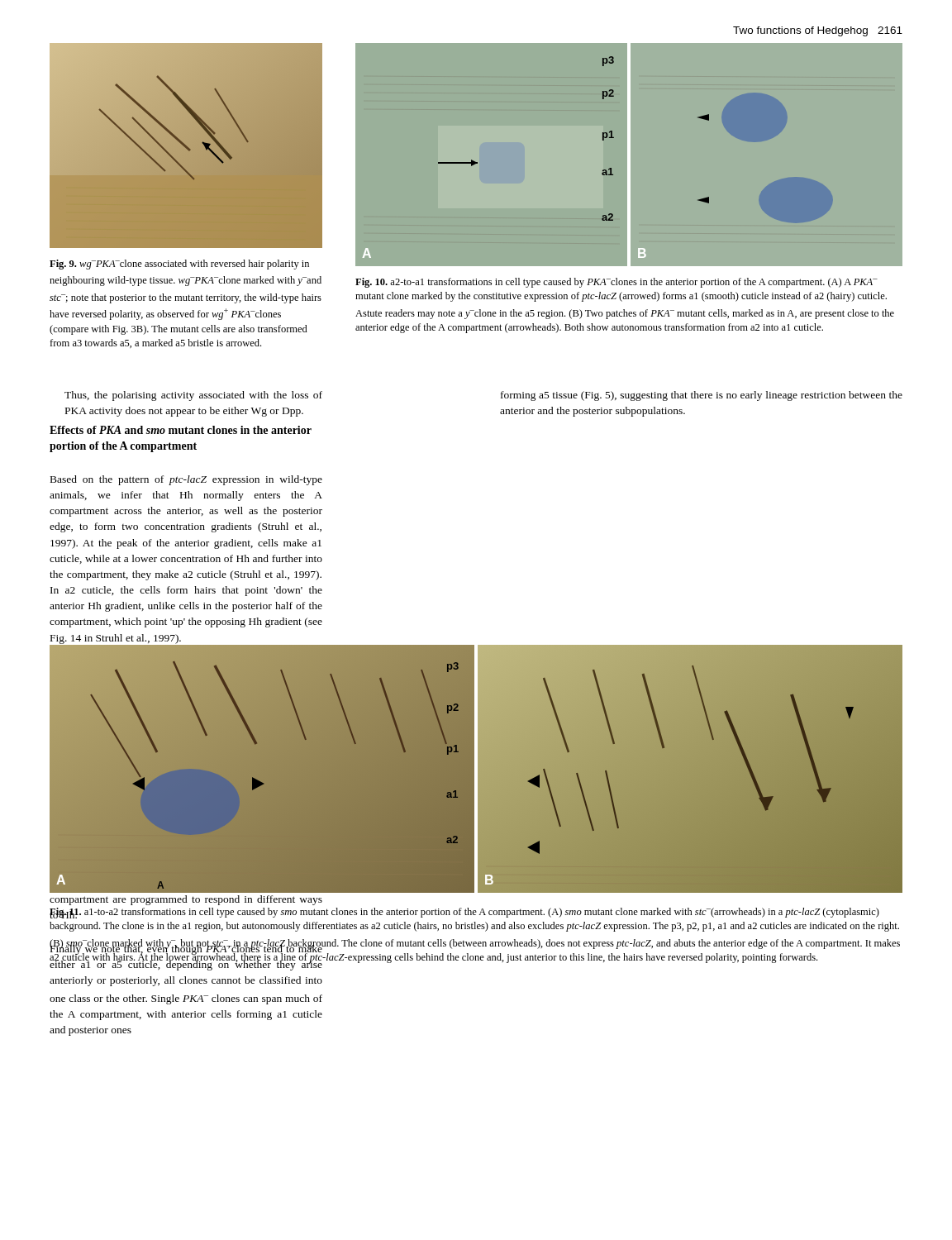Viewport: 952px width, 1240px height.
Task: Point to the text starting "forming a5 tissue (Fig. 5), suggesting that"
Action: tap(701, 403)
